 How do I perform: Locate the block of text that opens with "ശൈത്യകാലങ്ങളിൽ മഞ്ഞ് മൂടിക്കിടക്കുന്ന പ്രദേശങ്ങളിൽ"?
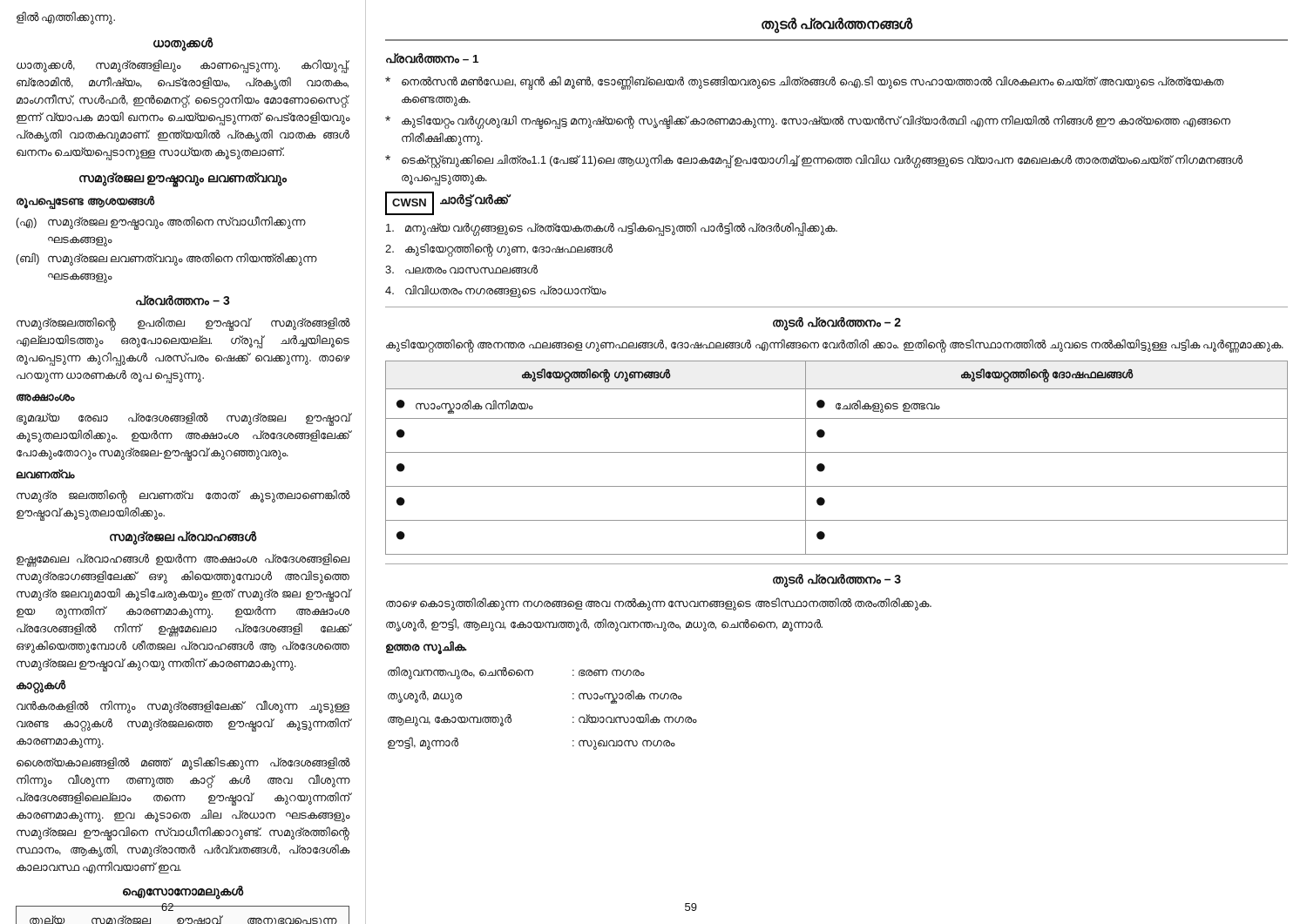click(x=183, y=815)
